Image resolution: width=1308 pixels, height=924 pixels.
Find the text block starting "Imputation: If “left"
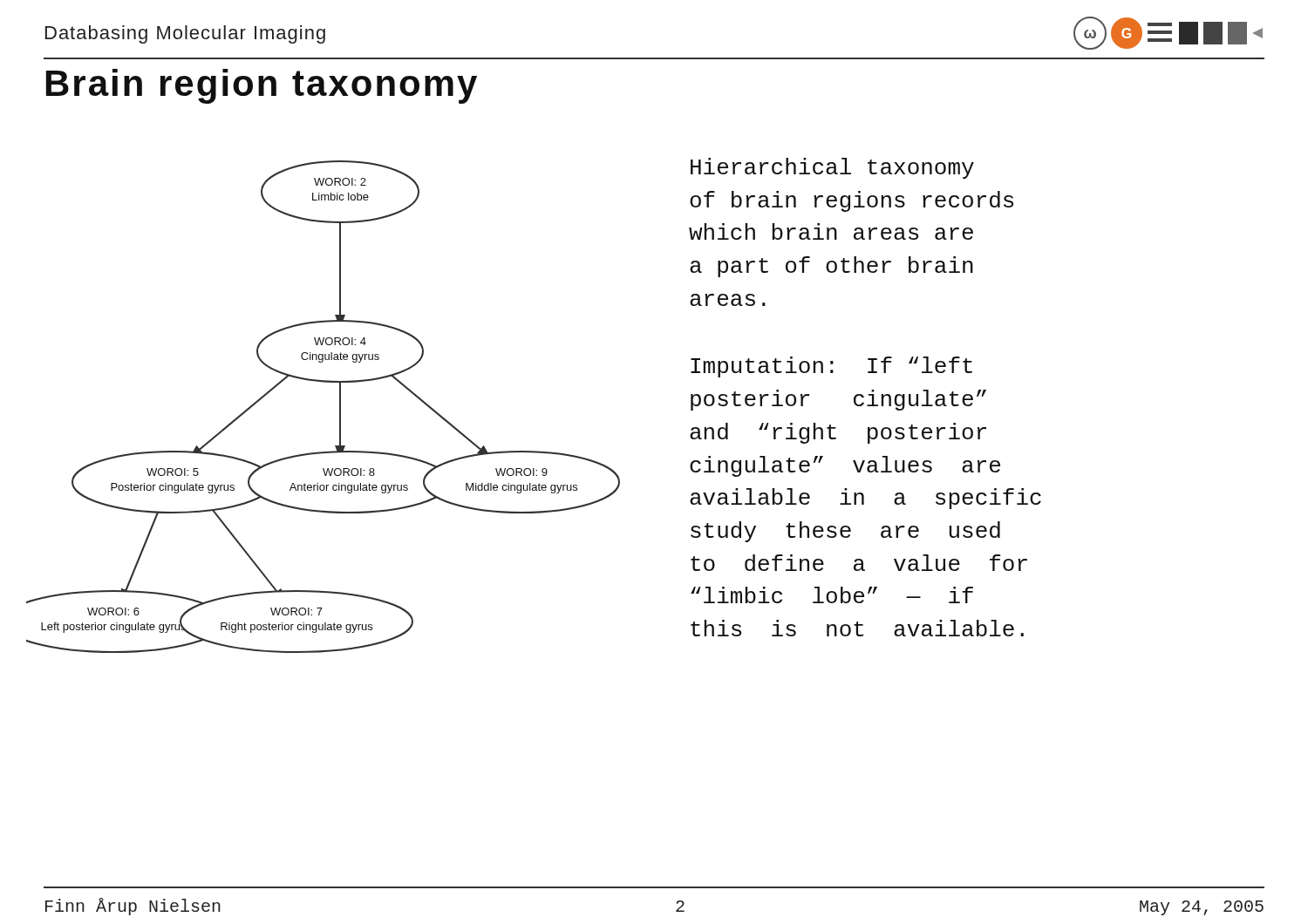(x=866, y=499)
